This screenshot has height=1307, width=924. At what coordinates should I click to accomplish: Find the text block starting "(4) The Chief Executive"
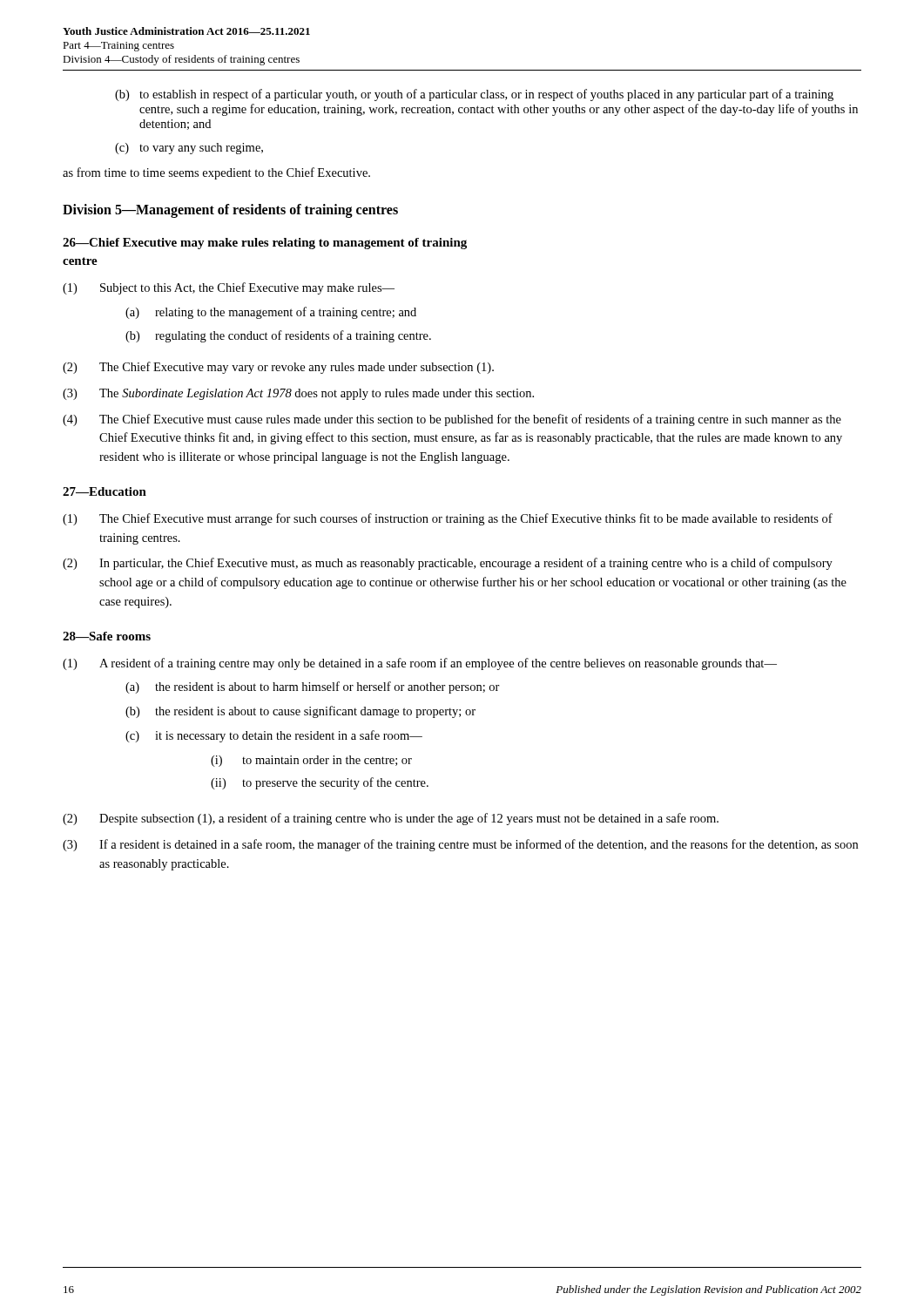coord(462,438)
